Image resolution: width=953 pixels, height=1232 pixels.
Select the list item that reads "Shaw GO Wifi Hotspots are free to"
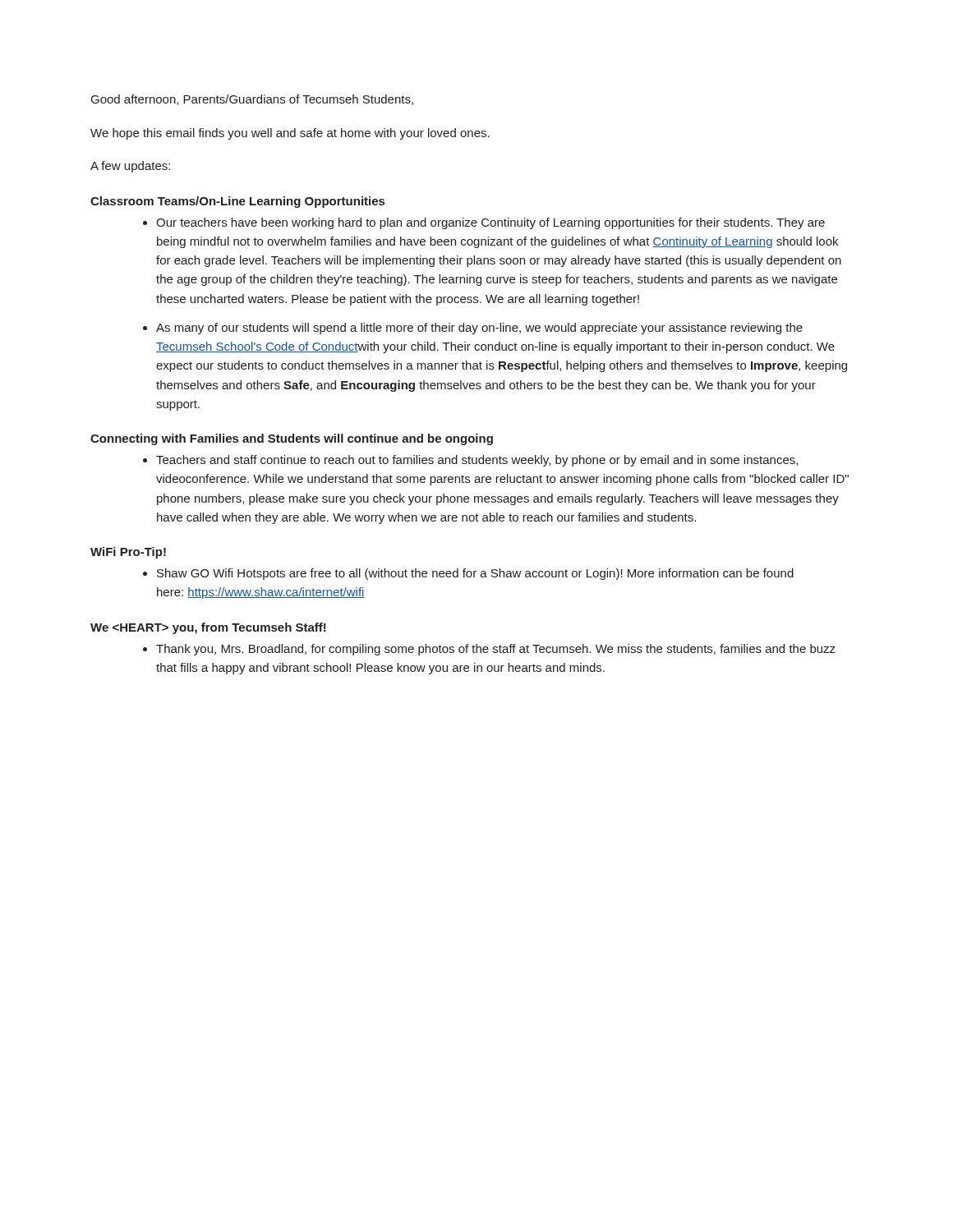[475, 582]
